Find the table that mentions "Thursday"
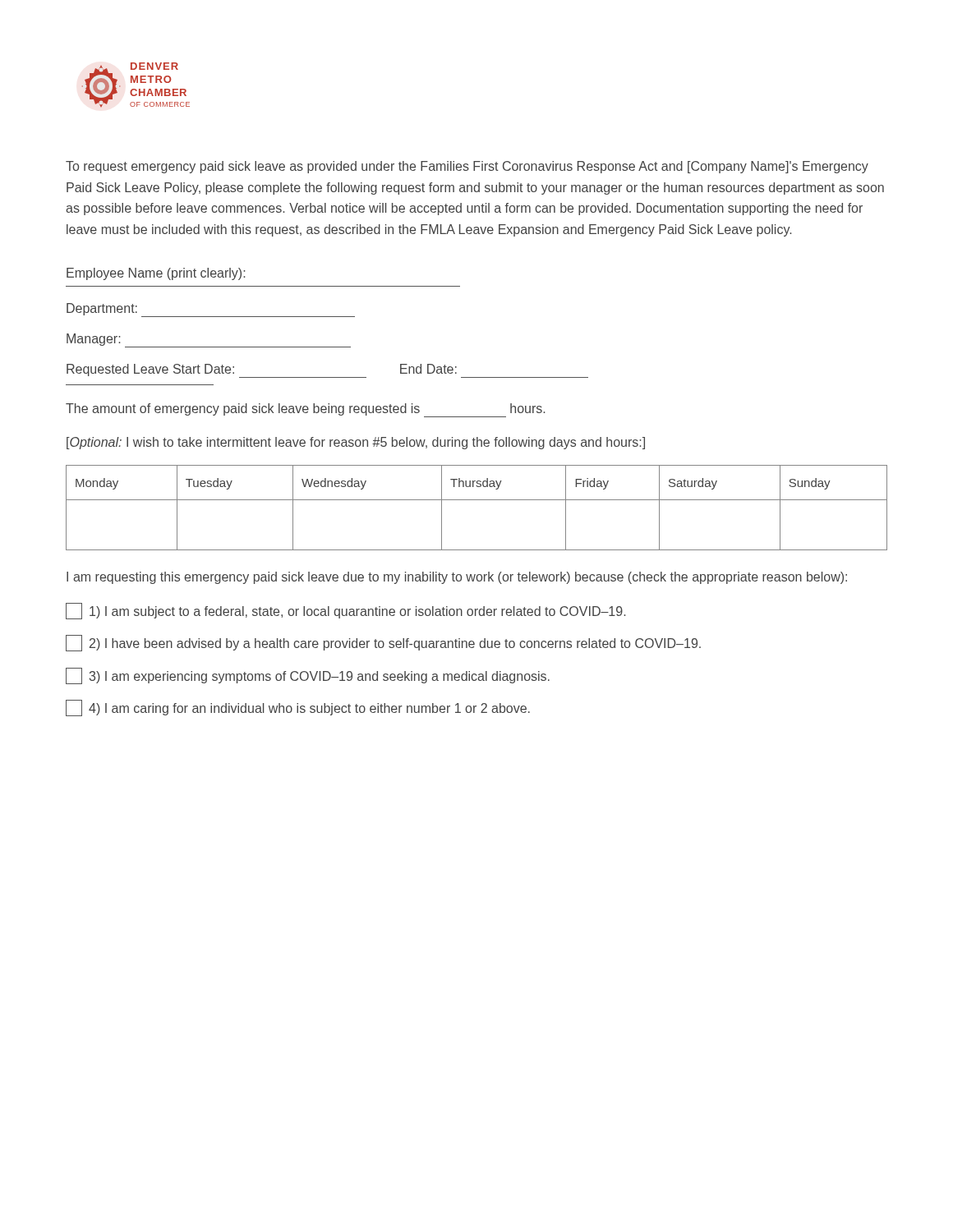This screenshot has width=953, height=1232. click(476, 508)
